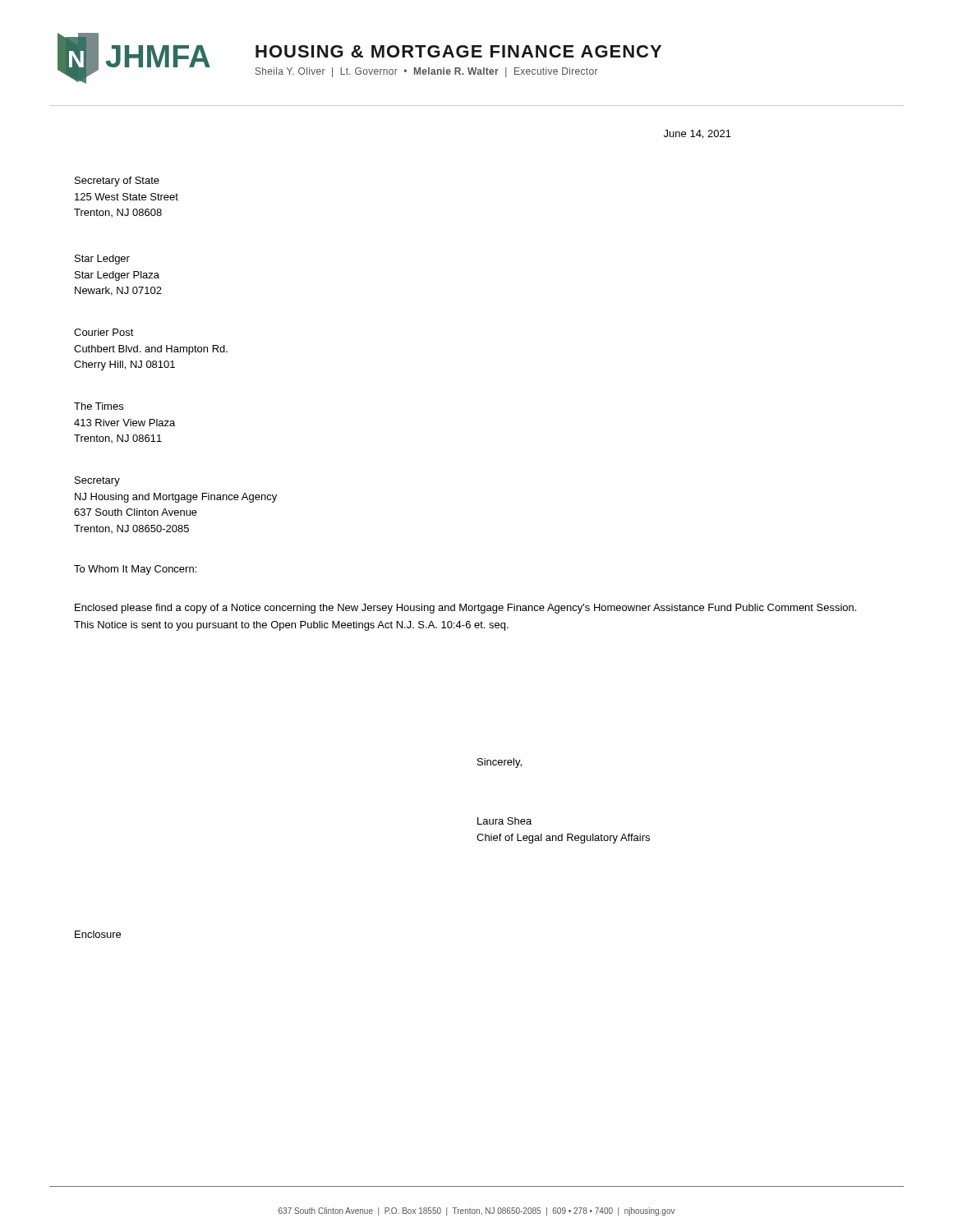Locate the text block that reads "Courier Post Cuthbert Blvd. and Hampton Rd. Cherry"
953x1232 pixels.
(151, 348)
